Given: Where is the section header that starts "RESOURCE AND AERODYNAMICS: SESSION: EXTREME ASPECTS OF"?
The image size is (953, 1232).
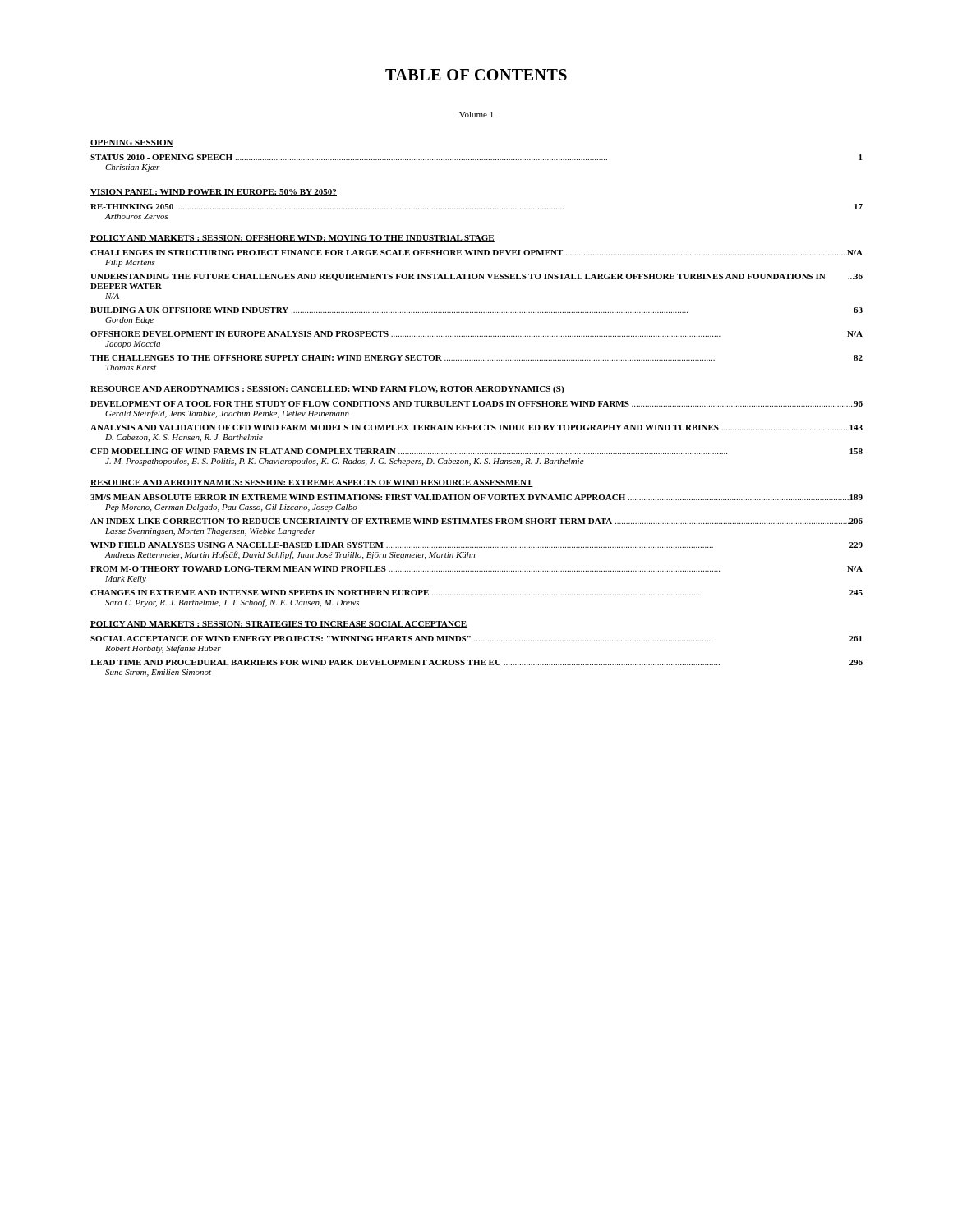Looking at the screenshot, I should 311,482.
